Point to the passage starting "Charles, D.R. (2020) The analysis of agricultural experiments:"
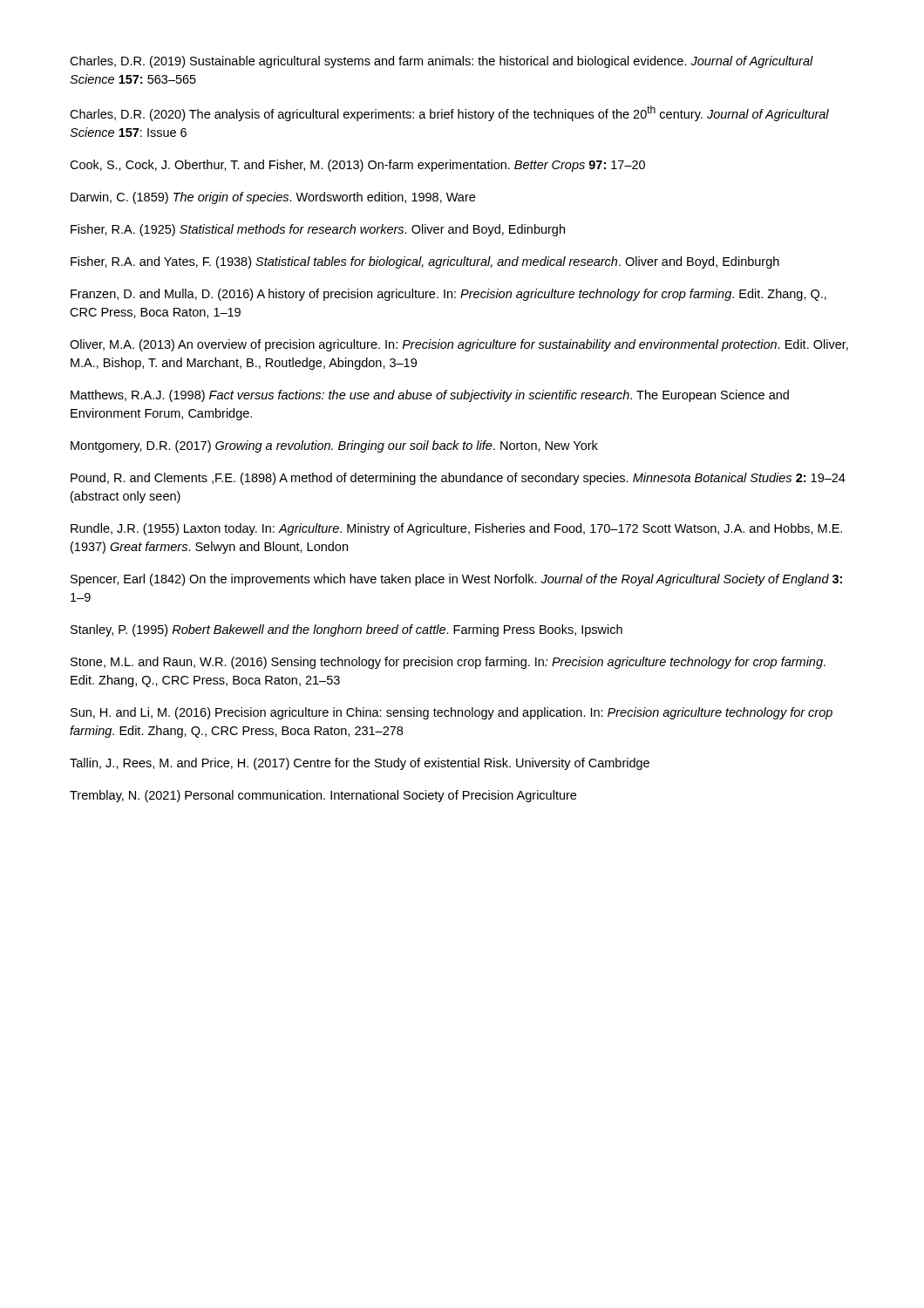The height and width of the screenshot is (1308, 924). click(x=449, y=122)
